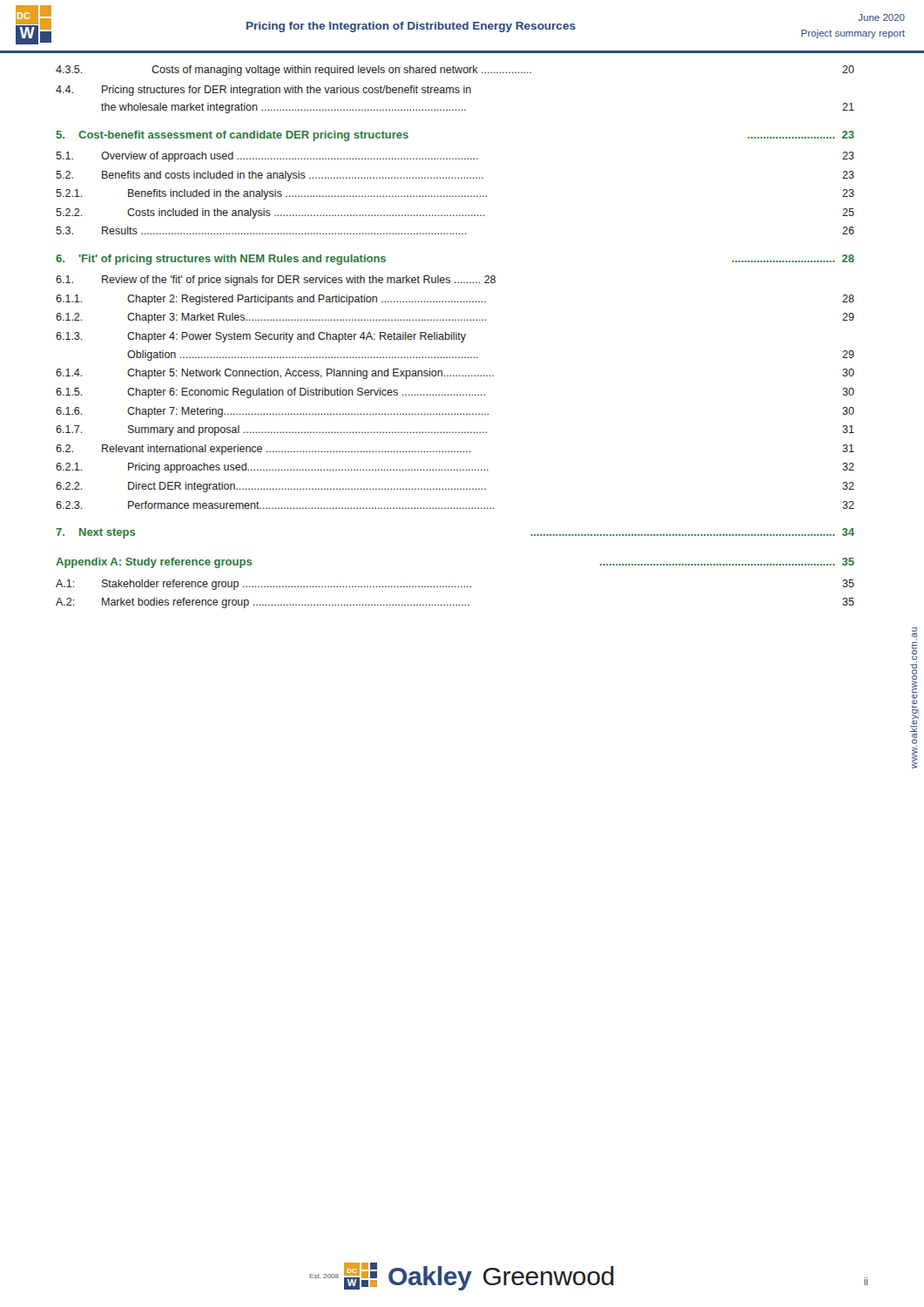Screen dimensions: 1307x924
Task: Select the text block starting "6.1. Review of the"
Action: (x=455, y=280)
